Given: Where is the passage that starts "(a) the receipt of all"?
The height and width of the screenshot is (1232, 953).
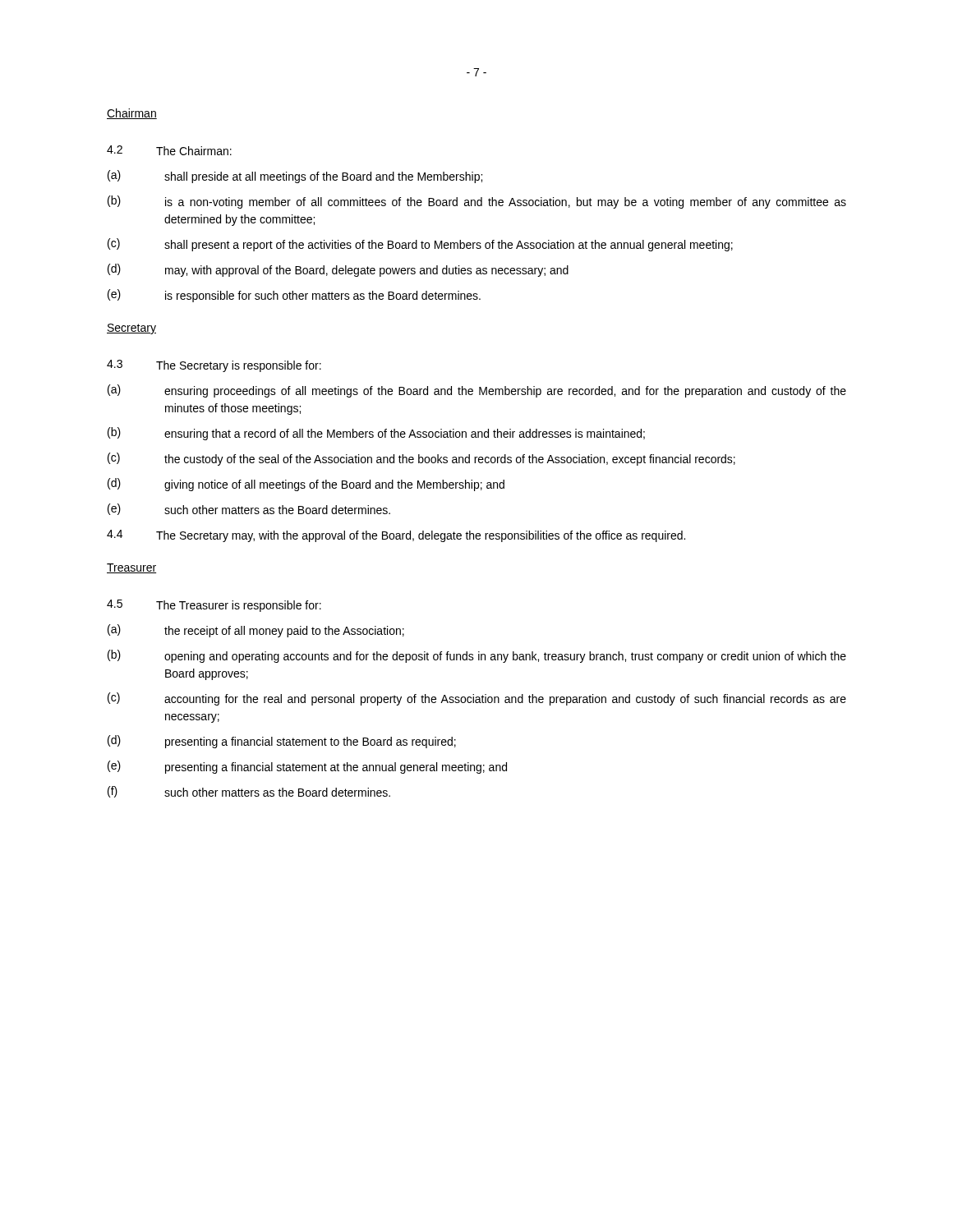Looking at the screenshot, I should pos(256,631).
